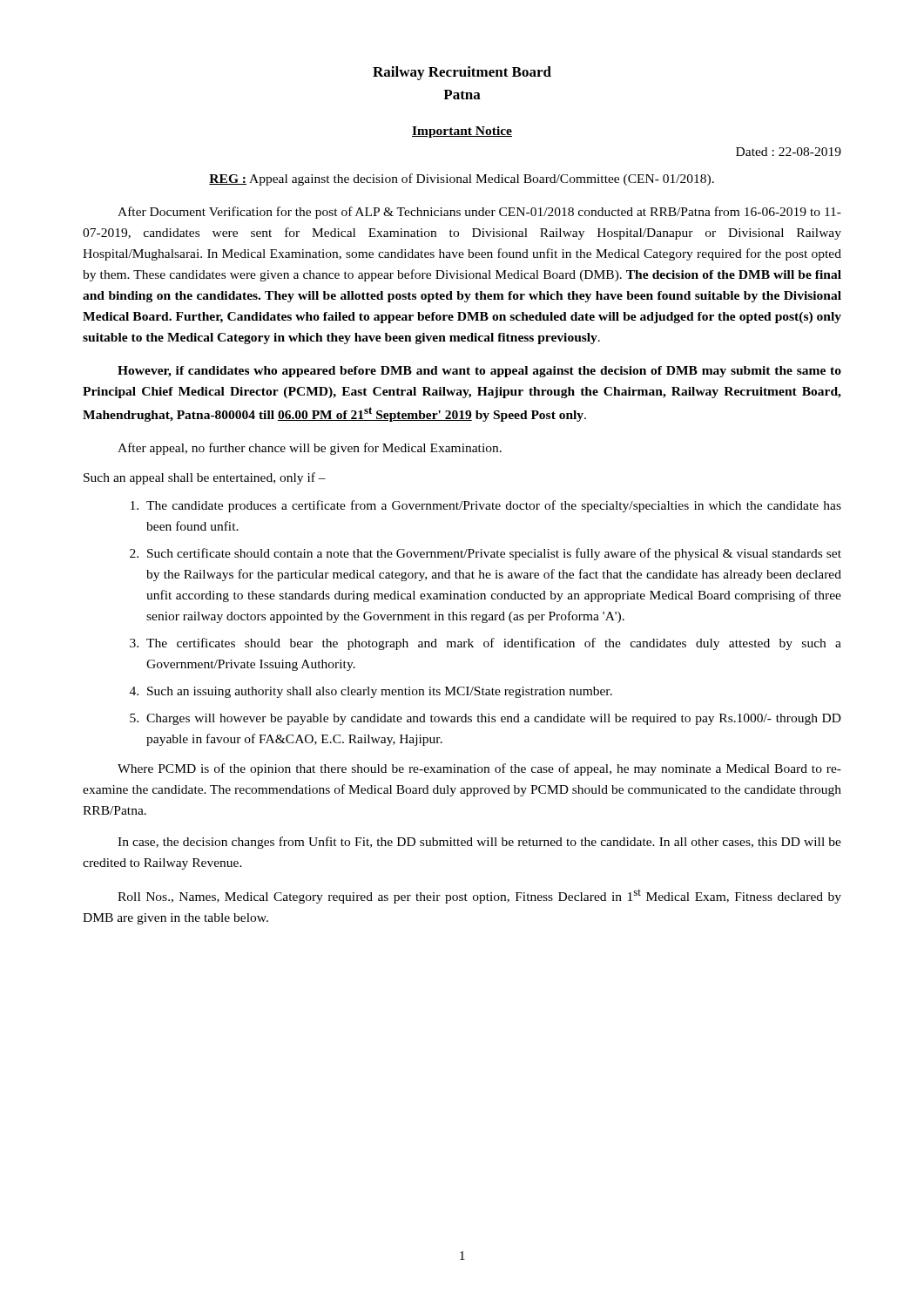Locate the list item that says "4. Such an issuing authority shall"
The width and height of the screenshot is (924, 1307).
[x=477, y=691]
